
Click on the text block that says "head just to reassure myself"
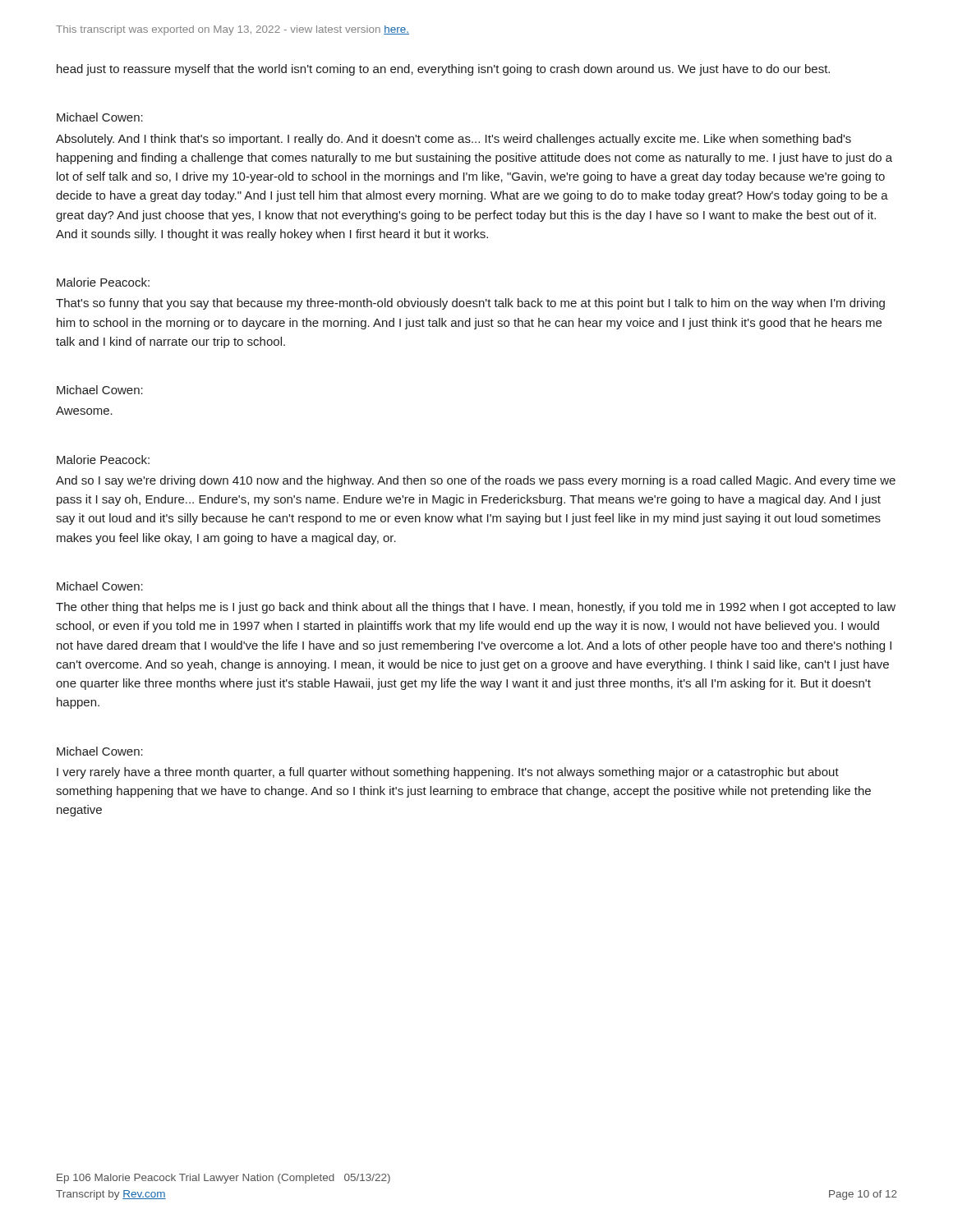click(x=443, y=69)
